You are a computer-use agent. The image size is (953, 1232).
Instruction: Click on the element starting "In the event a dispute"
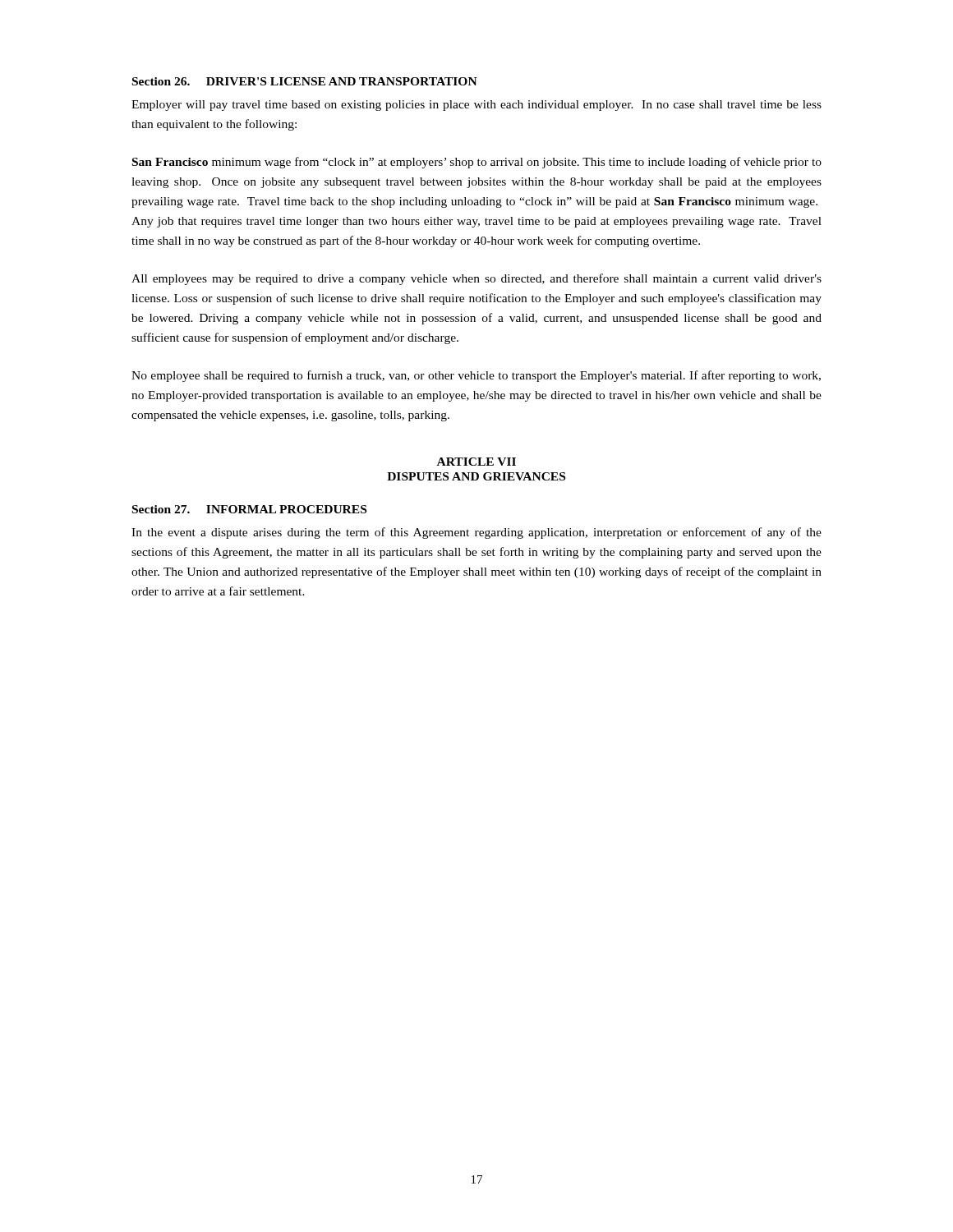476,562
